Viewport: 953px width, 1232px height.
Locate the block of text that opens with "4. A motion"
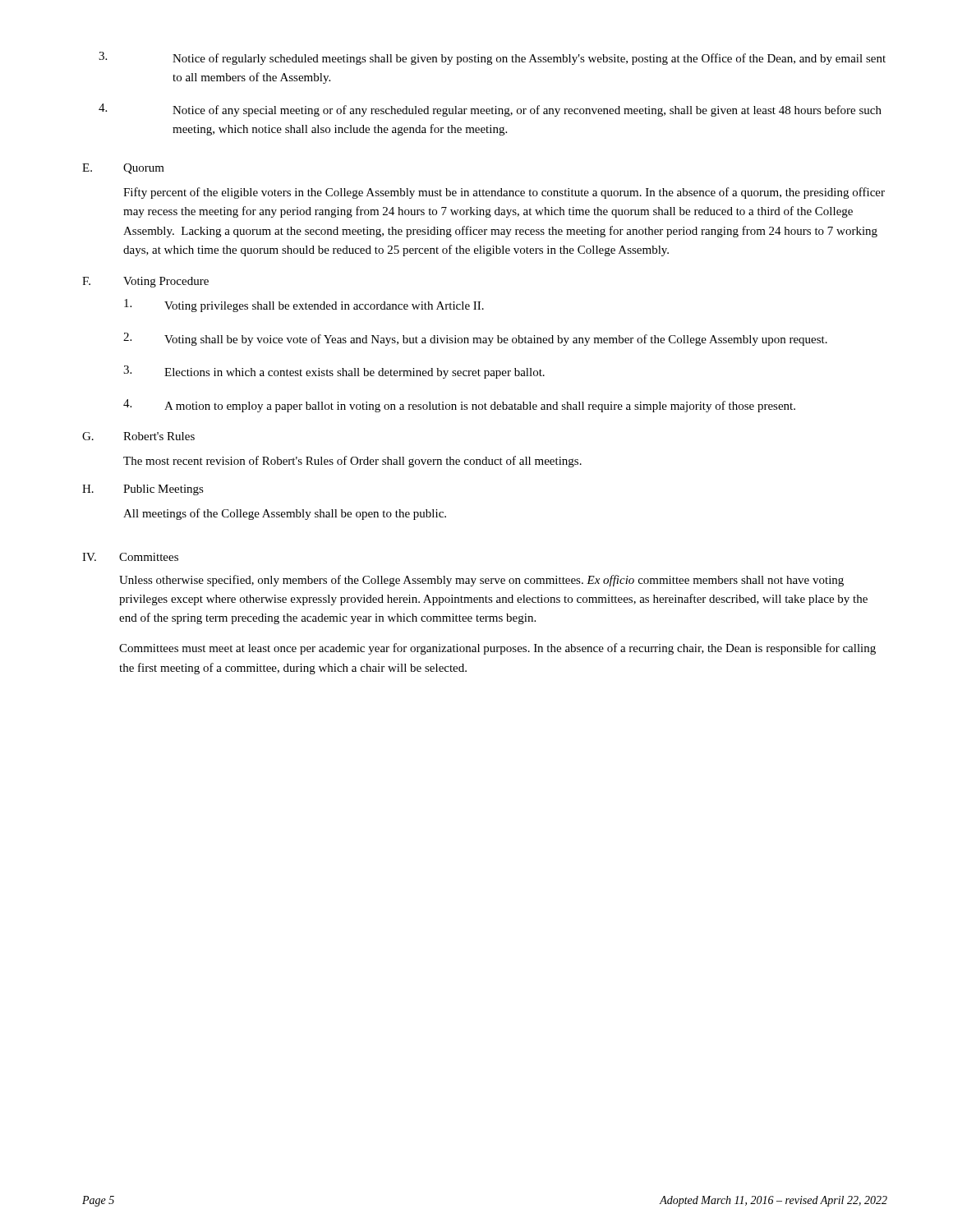[x=505, y=406]
